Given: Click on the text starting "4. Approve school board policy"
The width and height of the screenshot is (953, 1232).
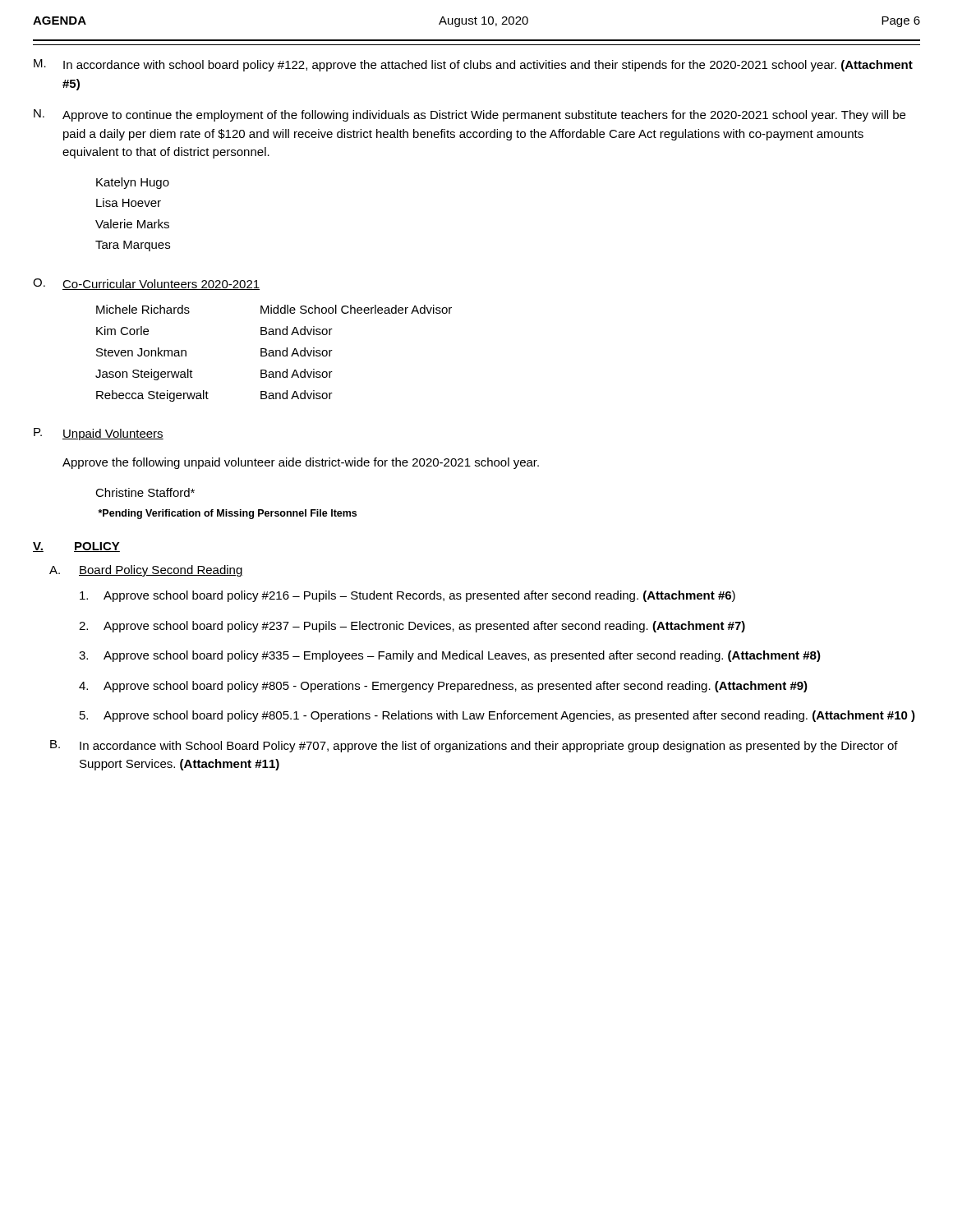Looking at the screenshot, I should [x=500, y=686].
